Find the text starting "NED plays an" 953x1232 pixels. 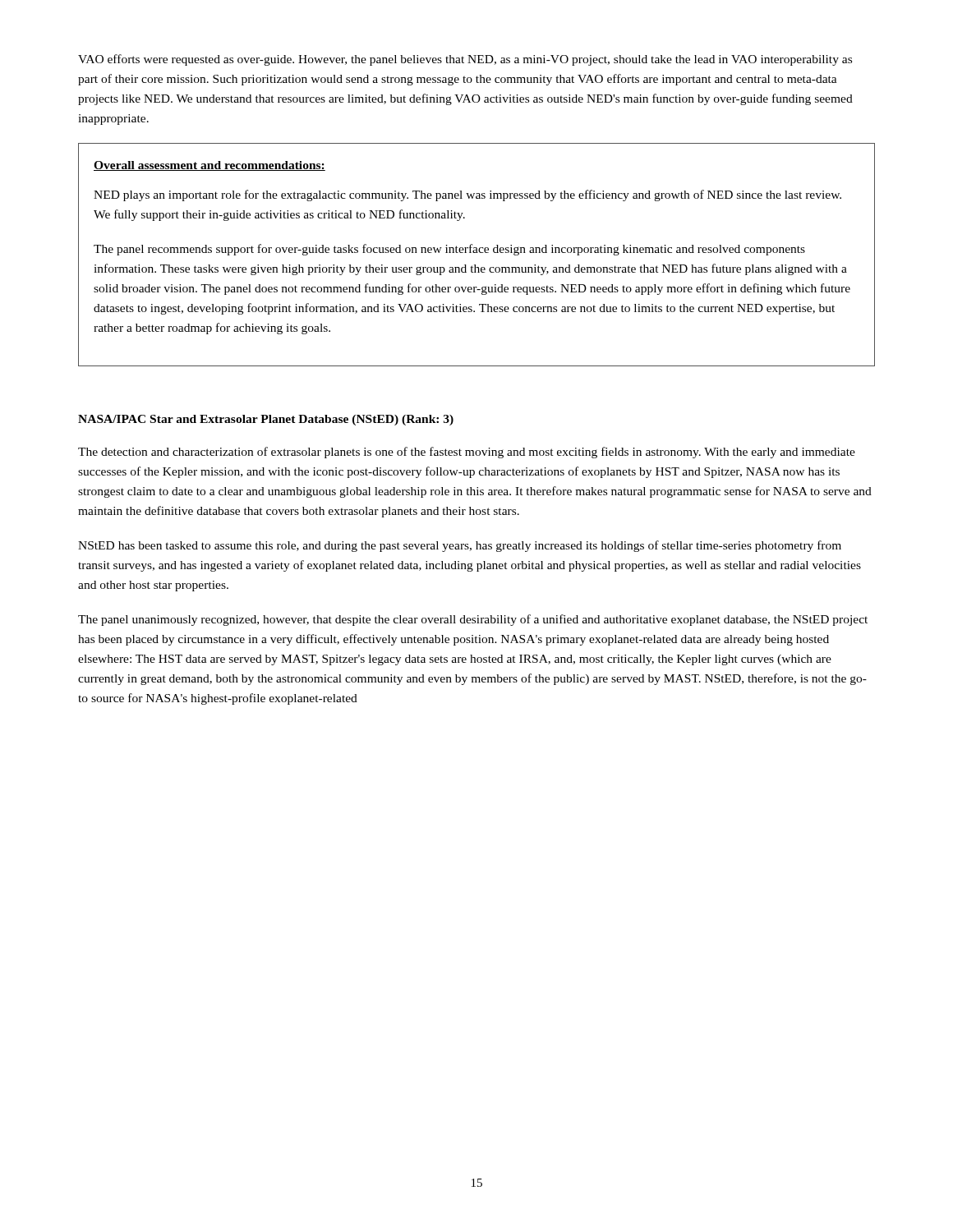[x=476, y=205]
